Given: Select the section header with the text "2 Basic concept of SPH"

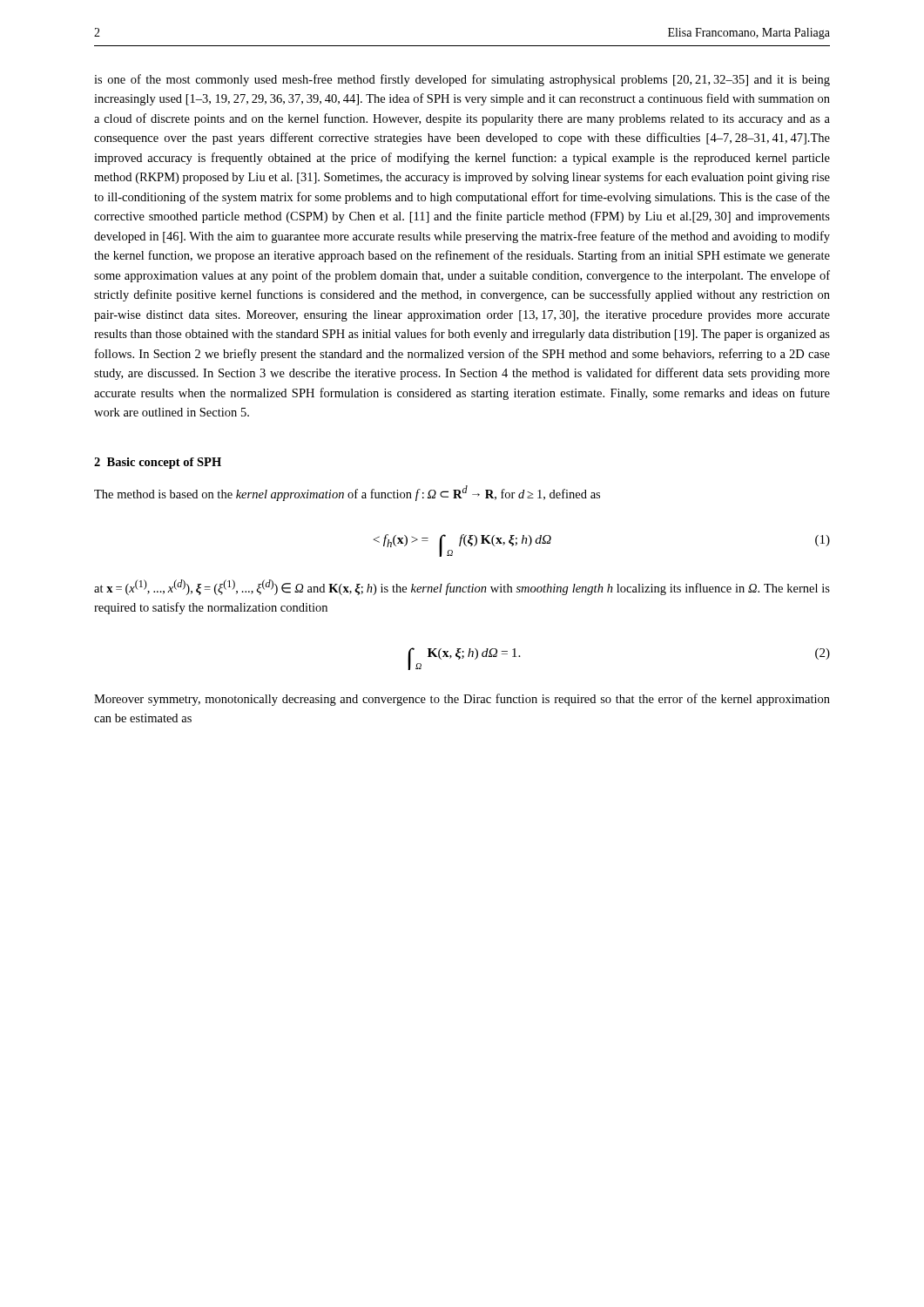Looking at the screenshot, I should coord(158,462).
